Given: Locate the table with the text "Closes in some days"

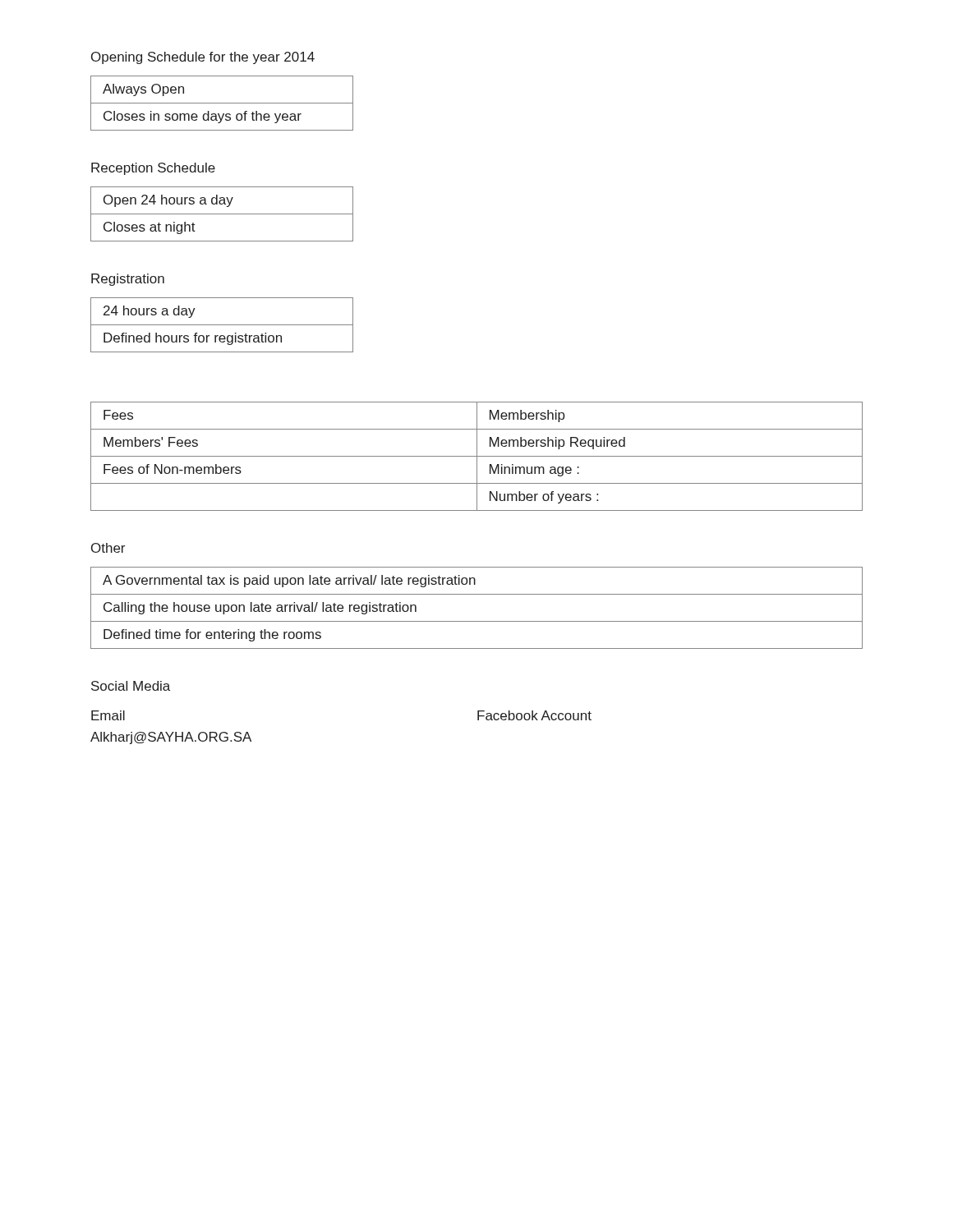Looking at the screenshot, I should [476, 103].
